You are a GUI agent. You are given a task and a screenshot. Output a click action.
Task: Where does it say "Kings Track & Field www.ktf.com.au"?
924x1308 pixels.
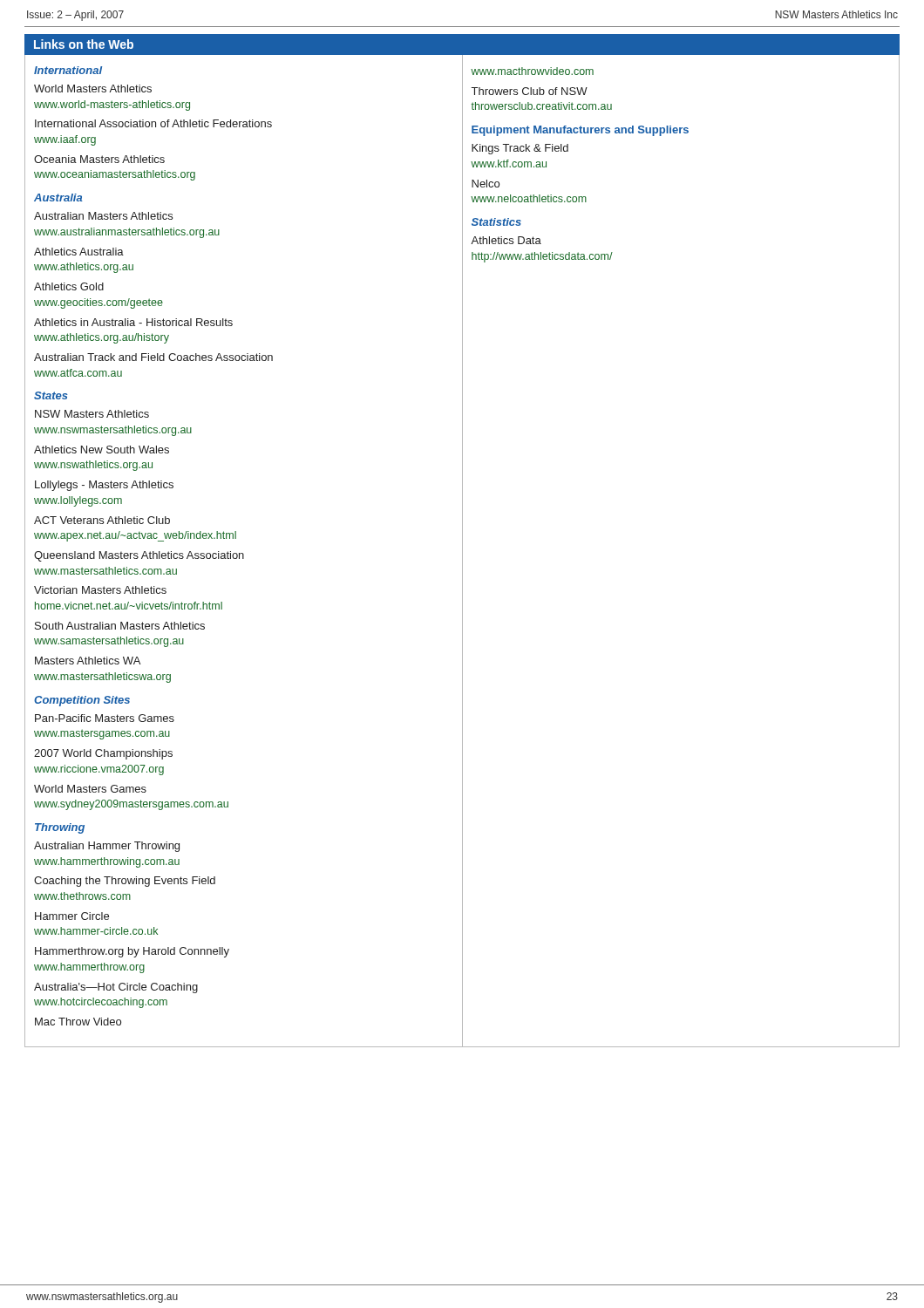520,149
